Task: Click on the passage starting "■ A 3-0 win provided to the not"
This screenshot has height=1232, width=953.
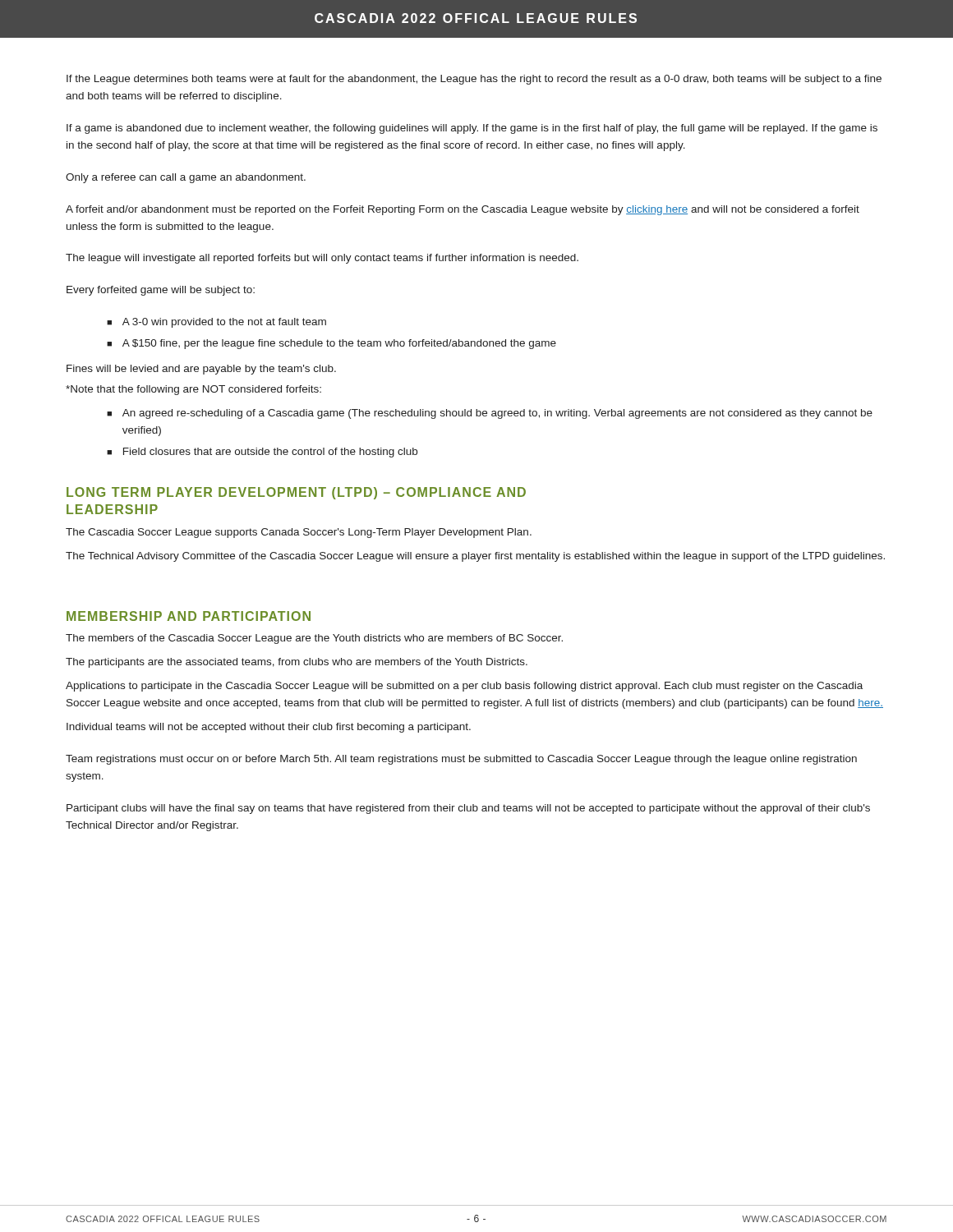Action: [x=217, y=323]
